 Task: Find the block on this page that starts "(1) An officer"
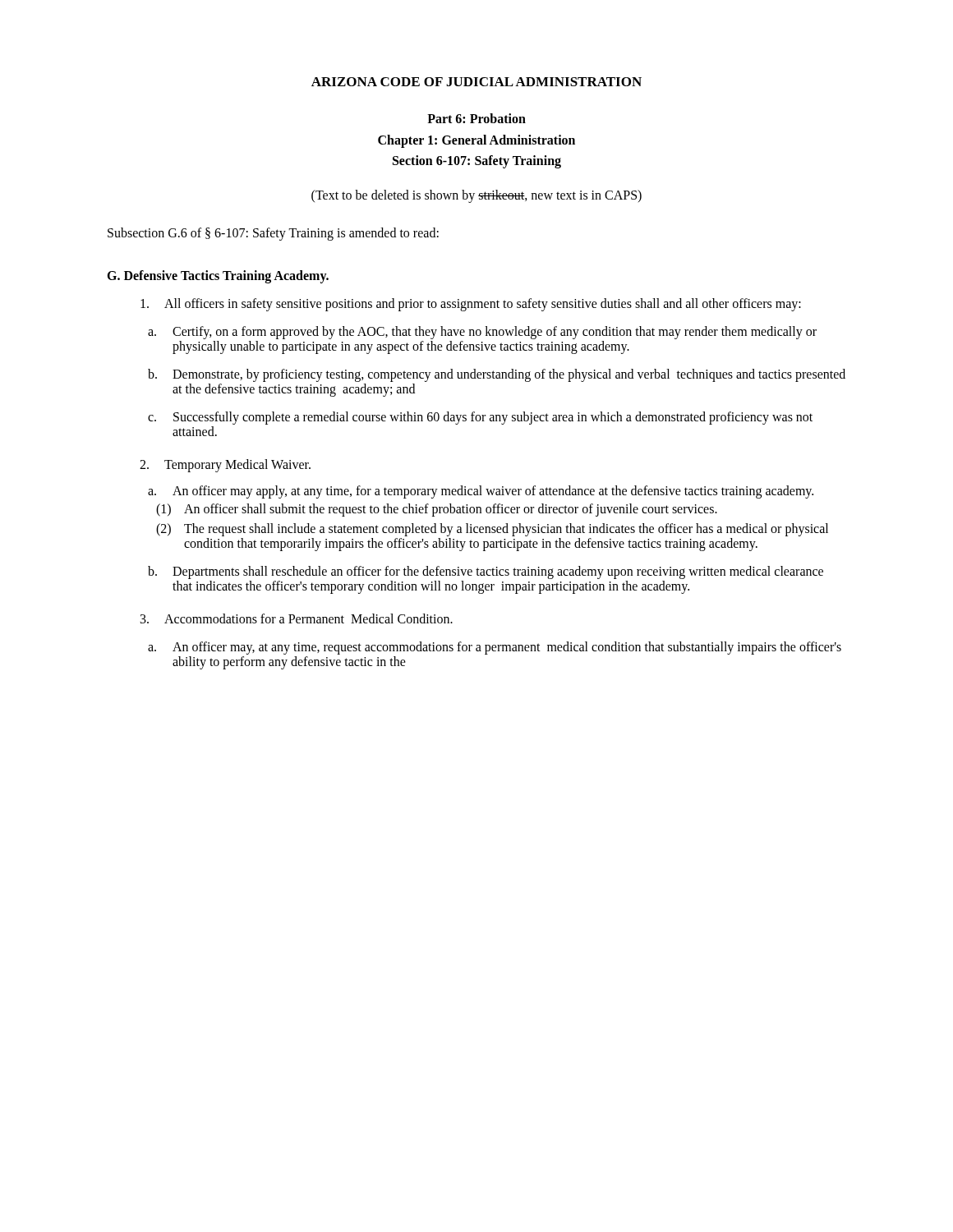coord(501,509)
